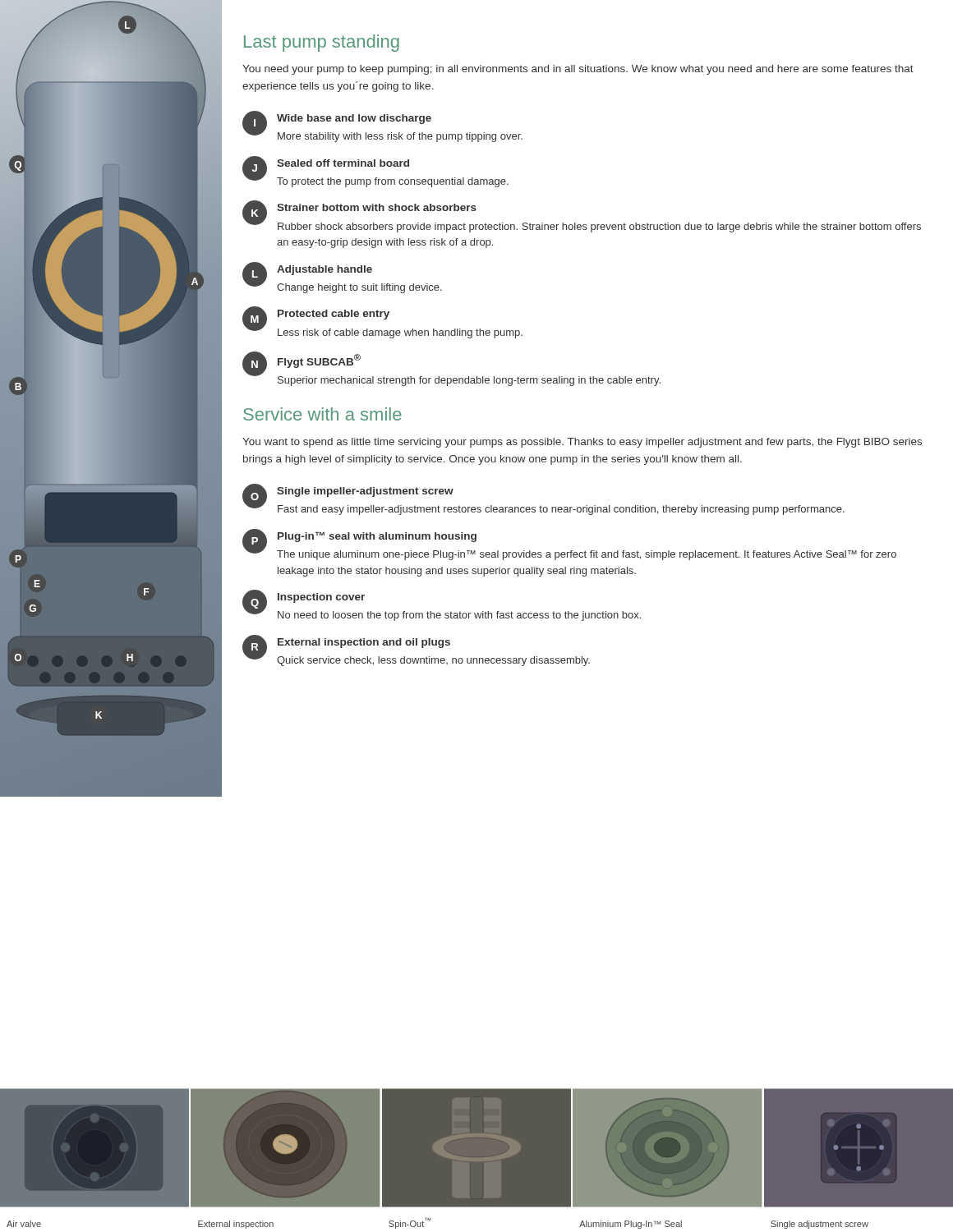The width and height of the screenshot is (953, 1232).
Task: Find the passage starting "External inspection"
Action: (x=236, y=1224)
